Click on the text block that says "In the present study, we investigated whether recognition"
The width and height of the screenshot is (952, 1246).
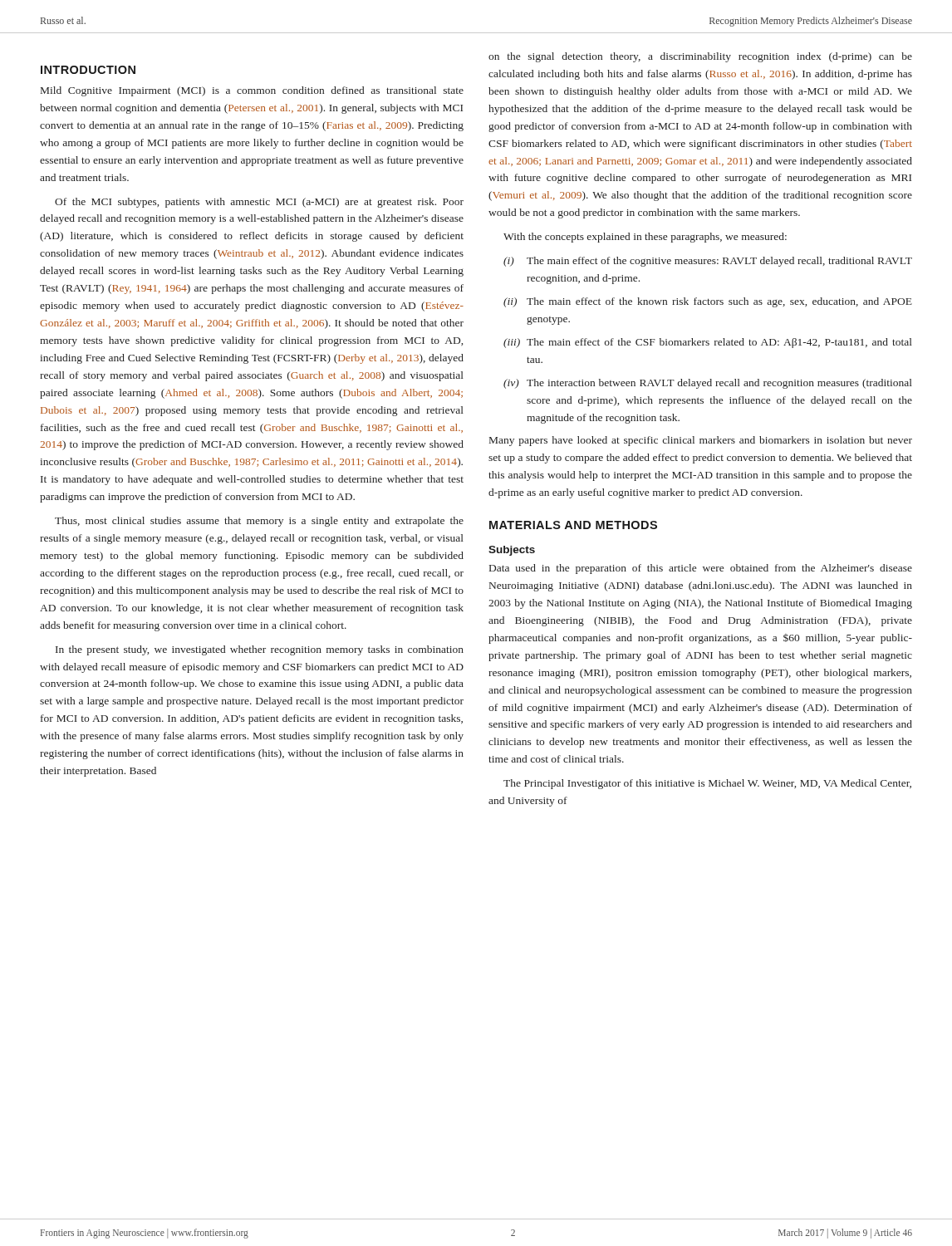click(x=252, y=710)
